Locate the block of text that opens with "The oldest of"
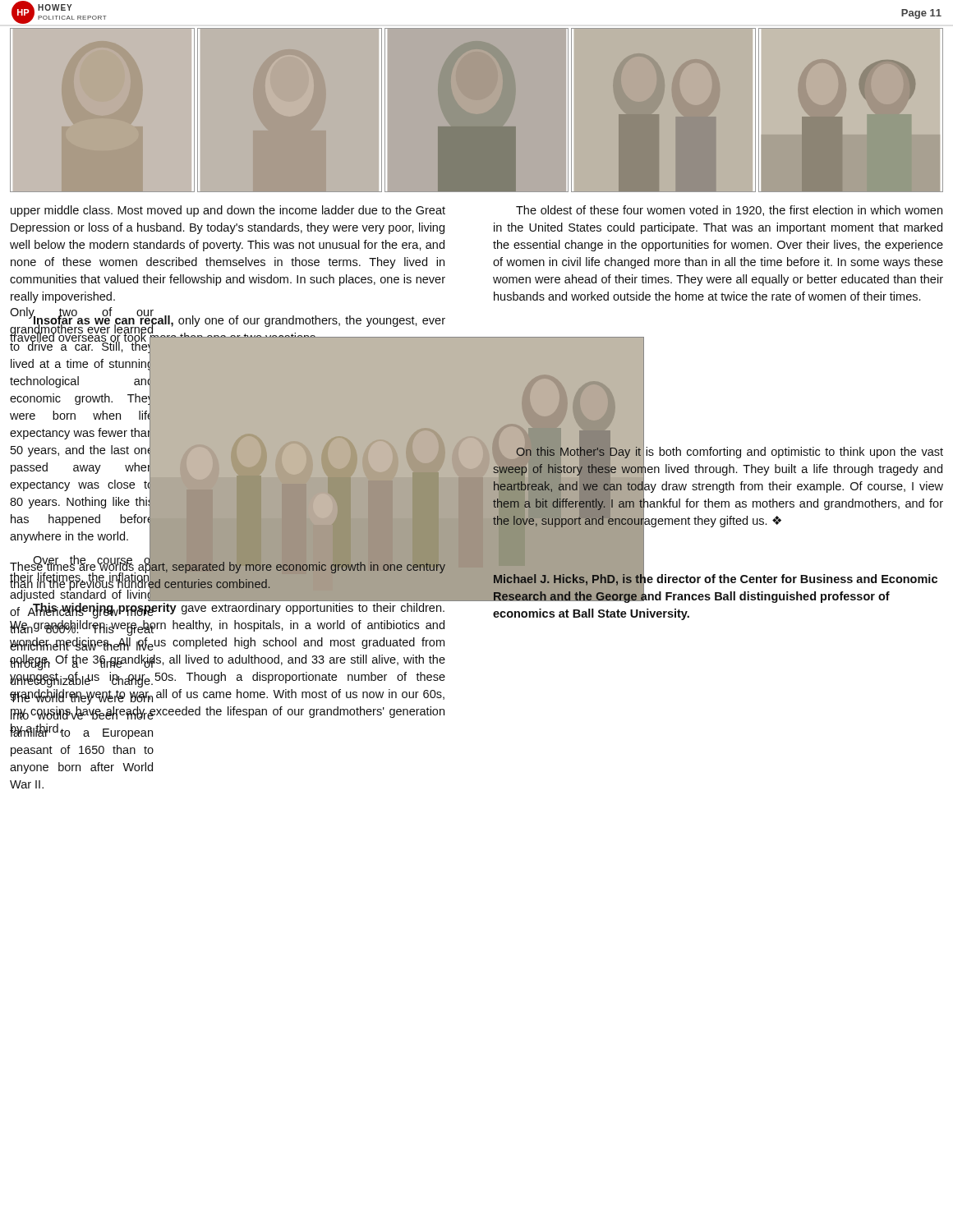 [718, 254]
